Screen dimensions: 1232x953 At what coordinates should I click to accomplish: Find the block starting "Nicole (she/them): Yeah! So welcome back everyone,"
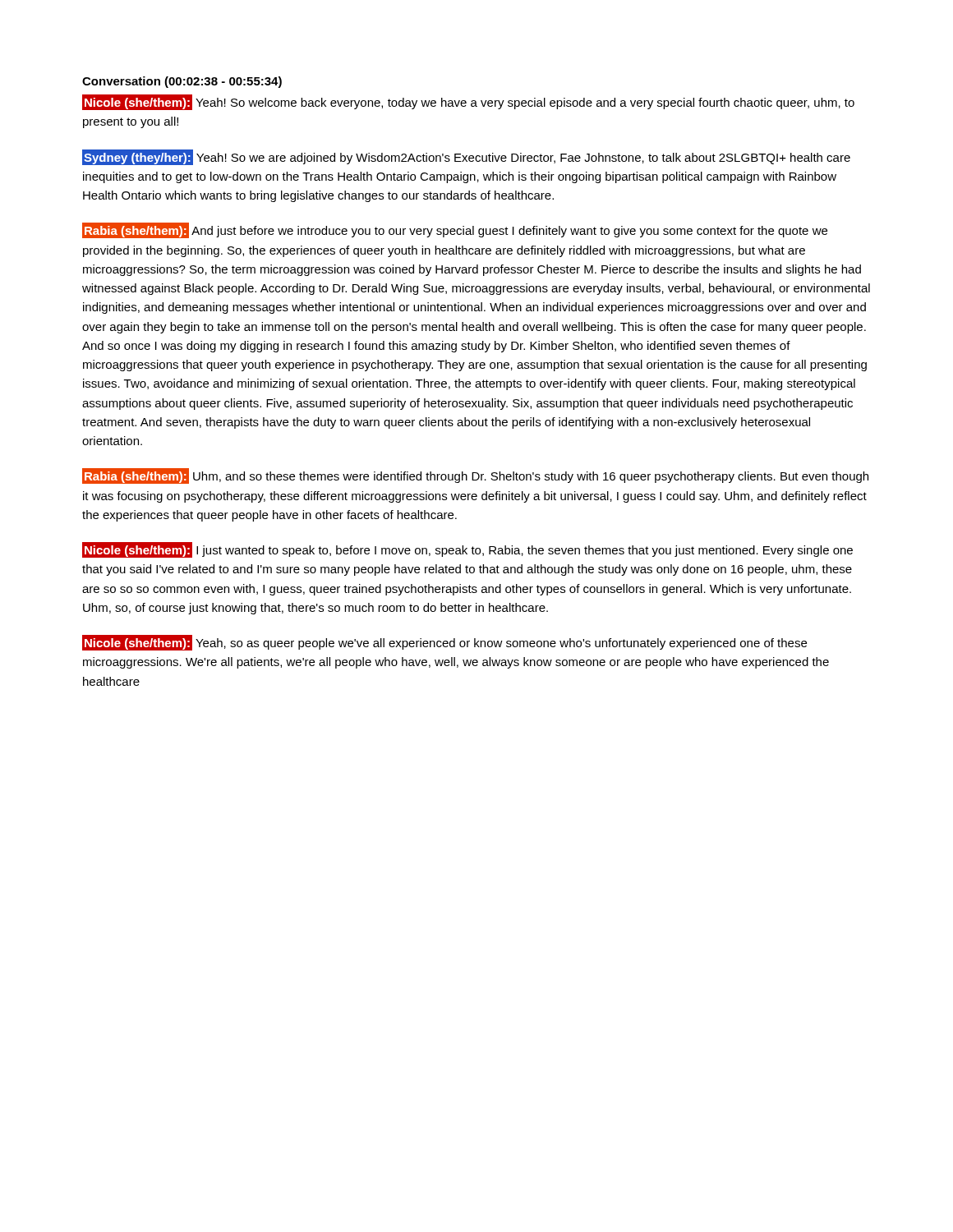(x=468, y=111)
